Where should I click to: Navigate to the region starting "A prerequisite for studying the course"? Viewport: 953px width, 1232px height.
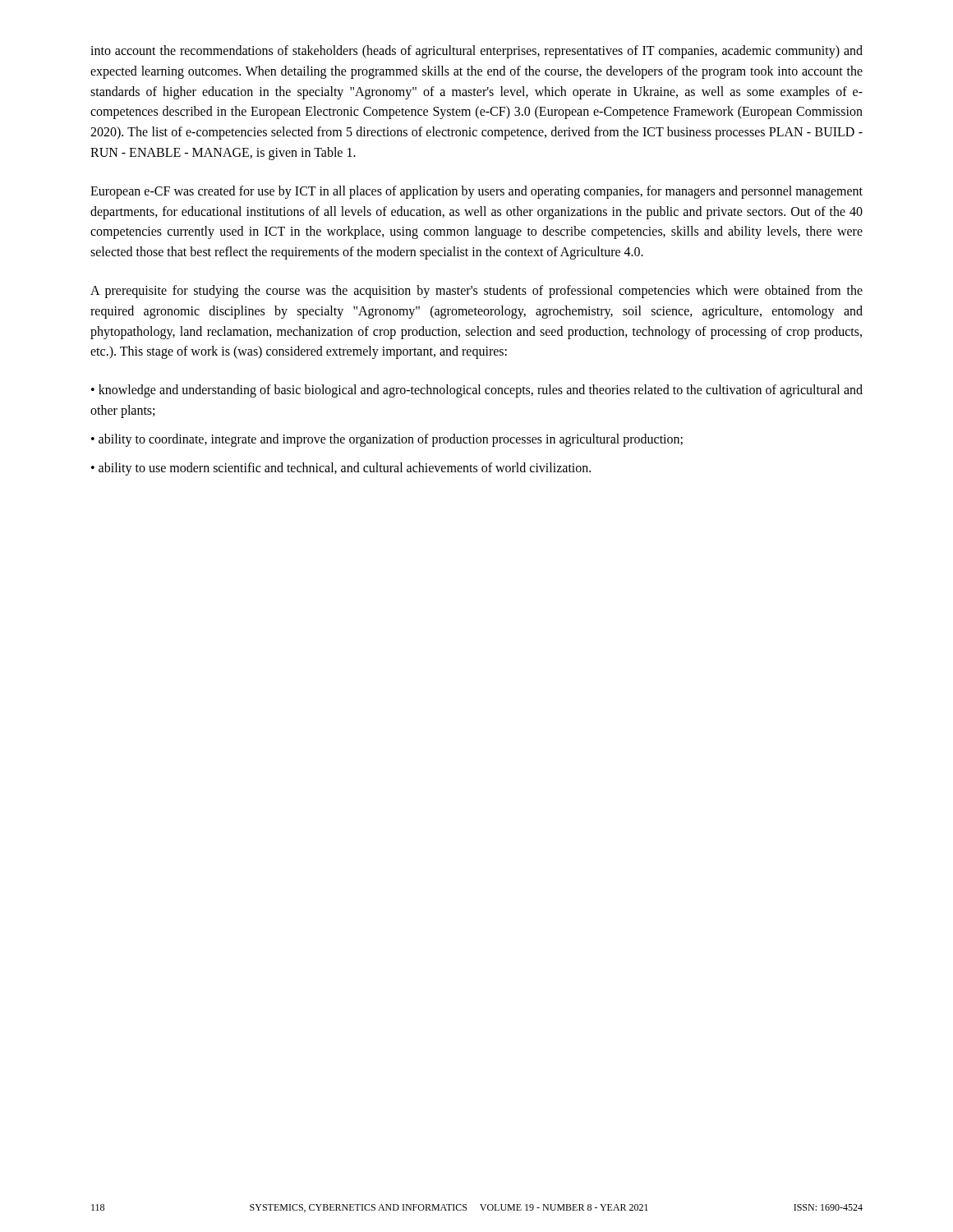[x=476, y=321]
